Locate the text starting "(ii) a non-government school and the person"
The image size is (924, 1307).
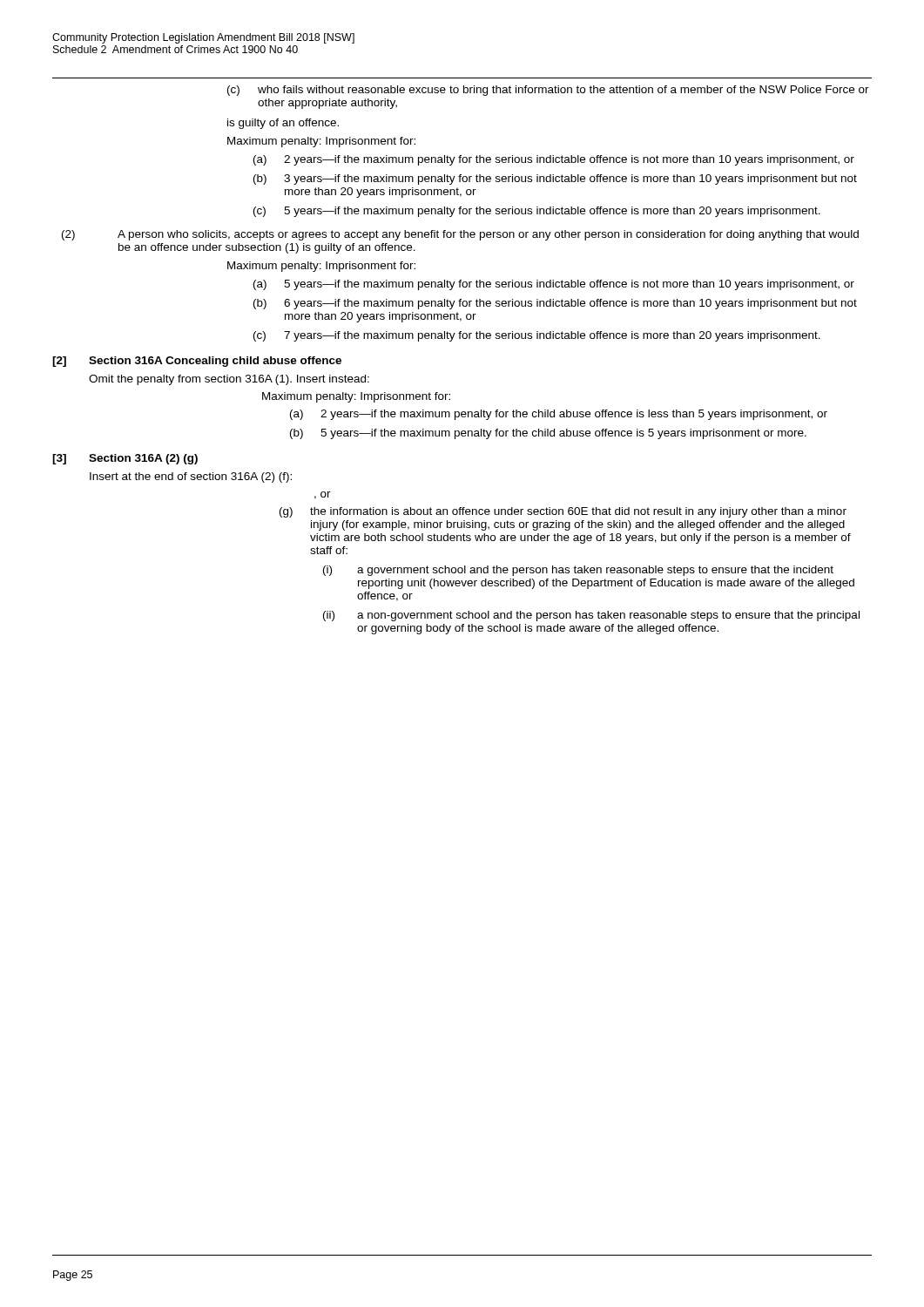(x=597, y=621)
